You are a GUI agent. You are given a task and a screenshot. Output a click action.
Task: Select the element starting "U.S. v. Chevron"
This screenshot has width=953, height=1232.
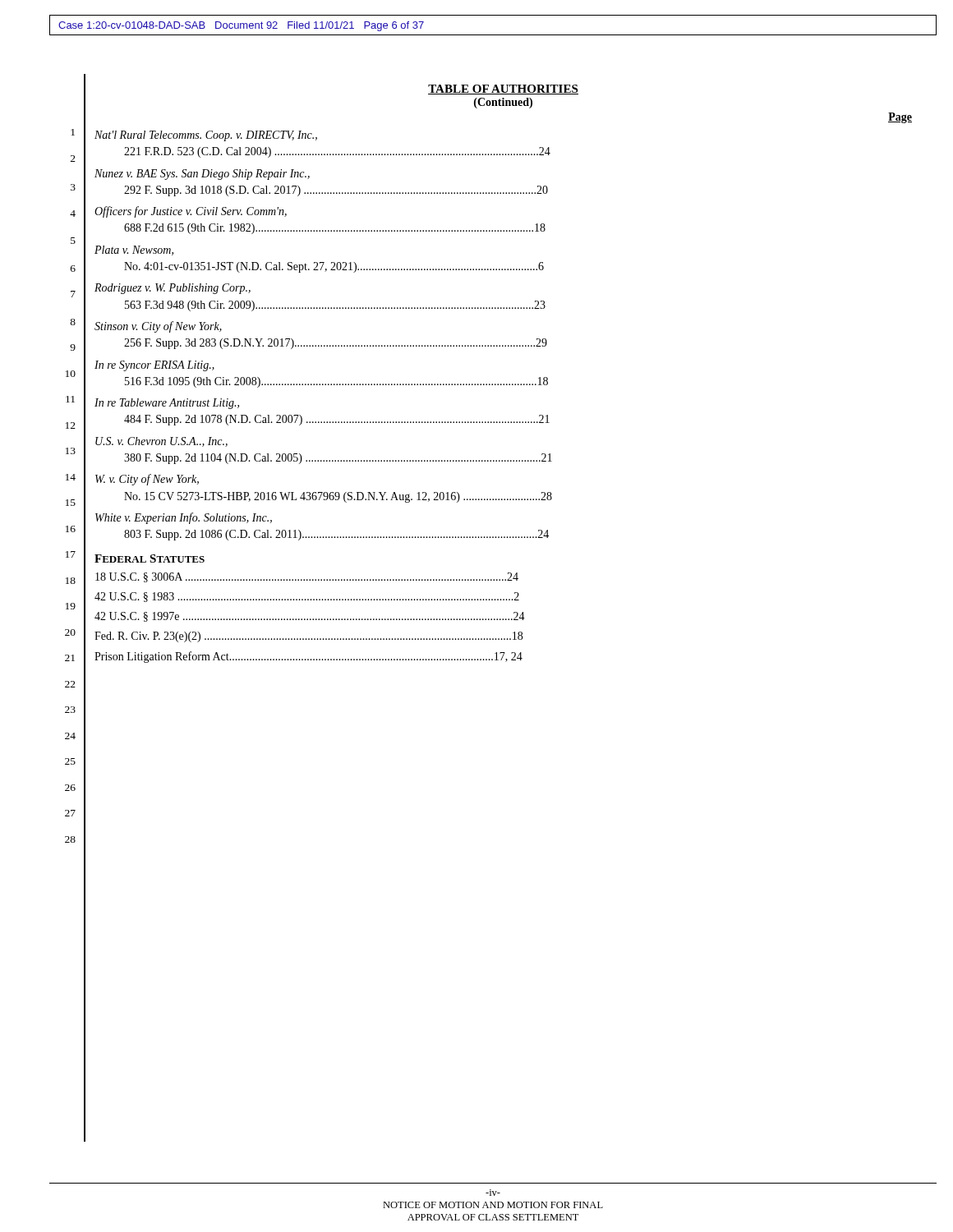pyautogui.click(x=503, y=451)
